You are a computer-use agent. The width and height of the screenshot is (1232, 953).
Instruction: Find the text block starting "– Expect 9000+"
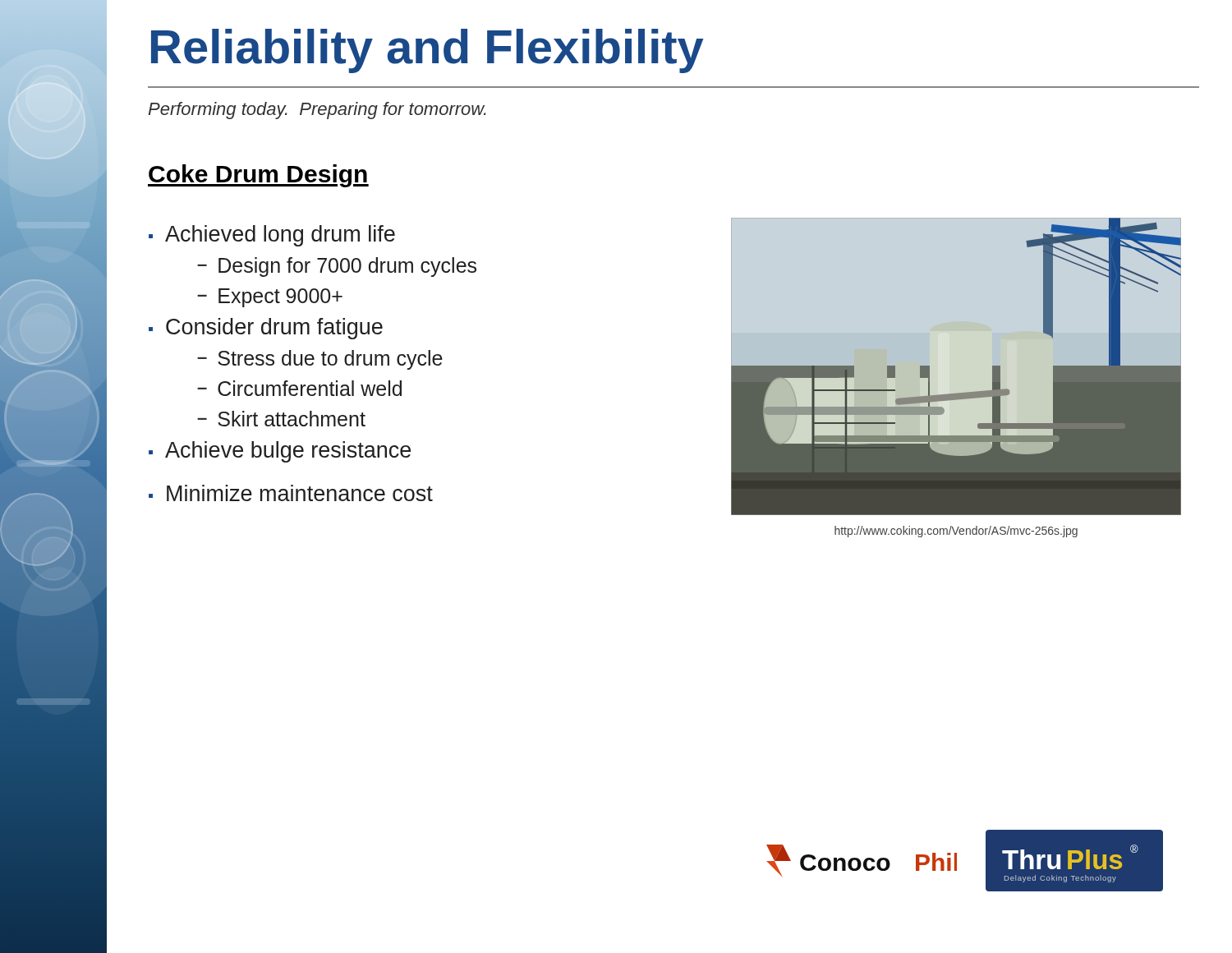270,296
